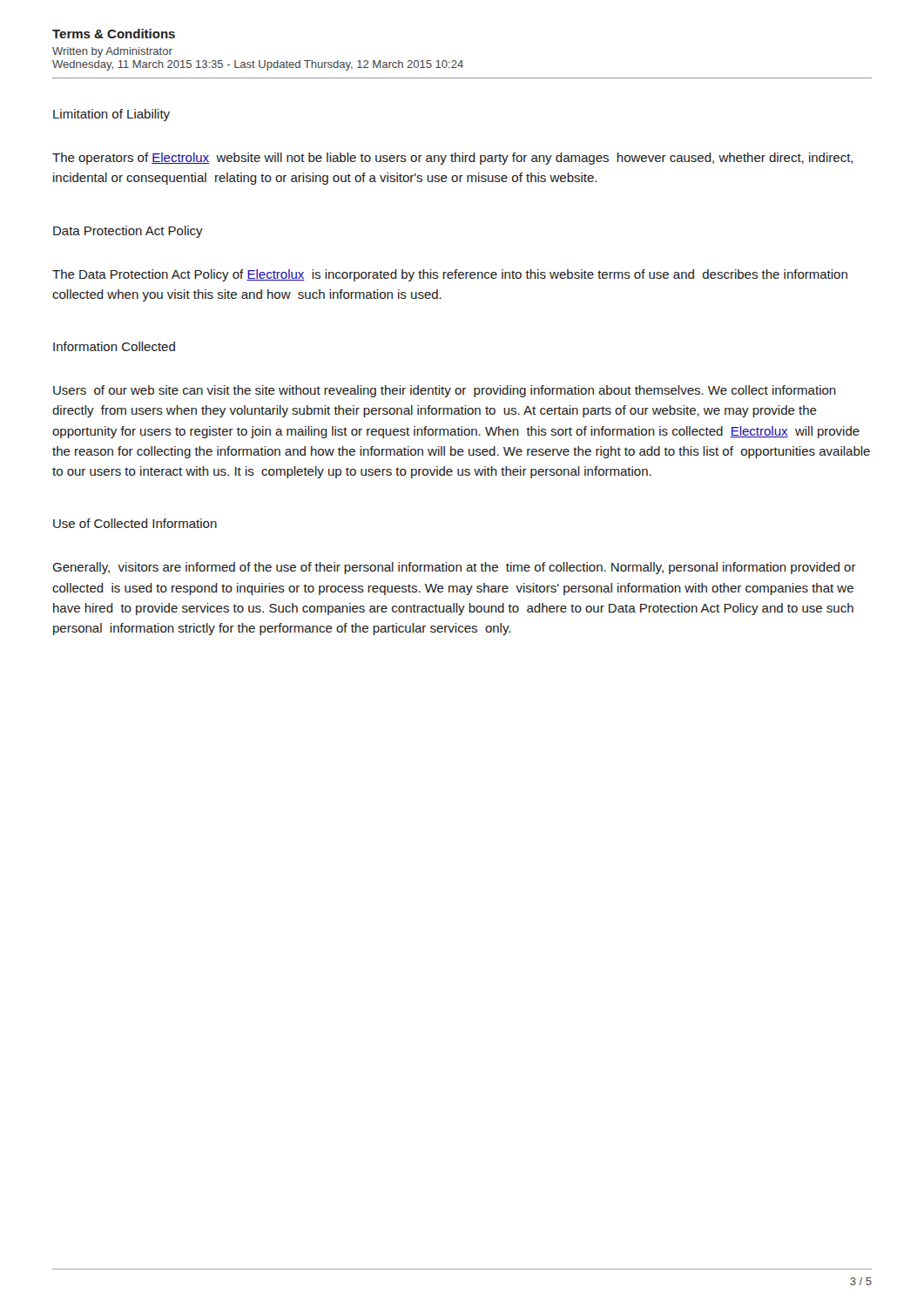Point to the text block starting "Users of our web site can visit"
The image size is (924, 1307).
[x=461, y=430]
